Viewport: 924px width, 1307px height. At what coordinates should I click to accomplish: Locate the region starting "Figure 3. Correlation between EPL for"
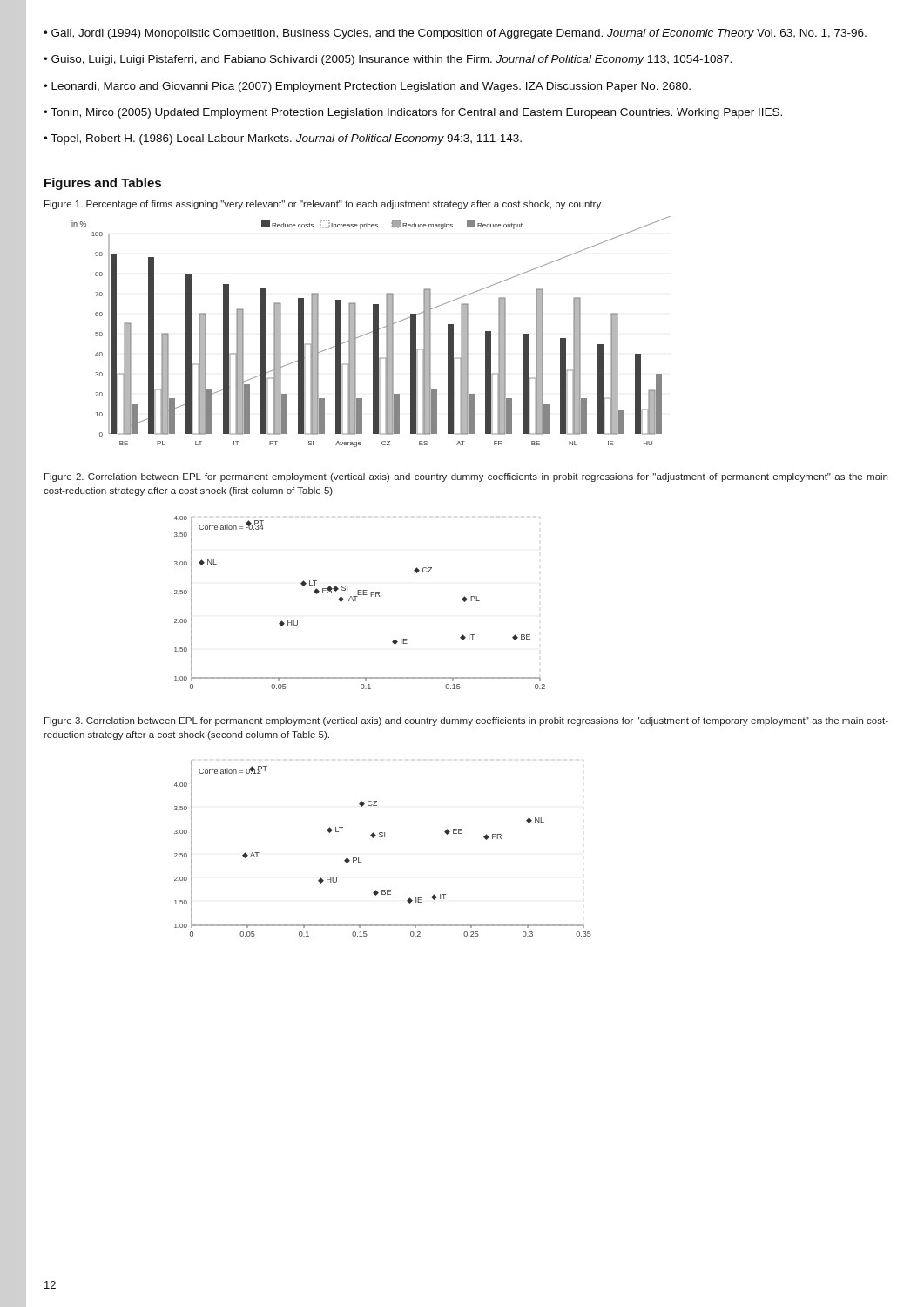466,727
